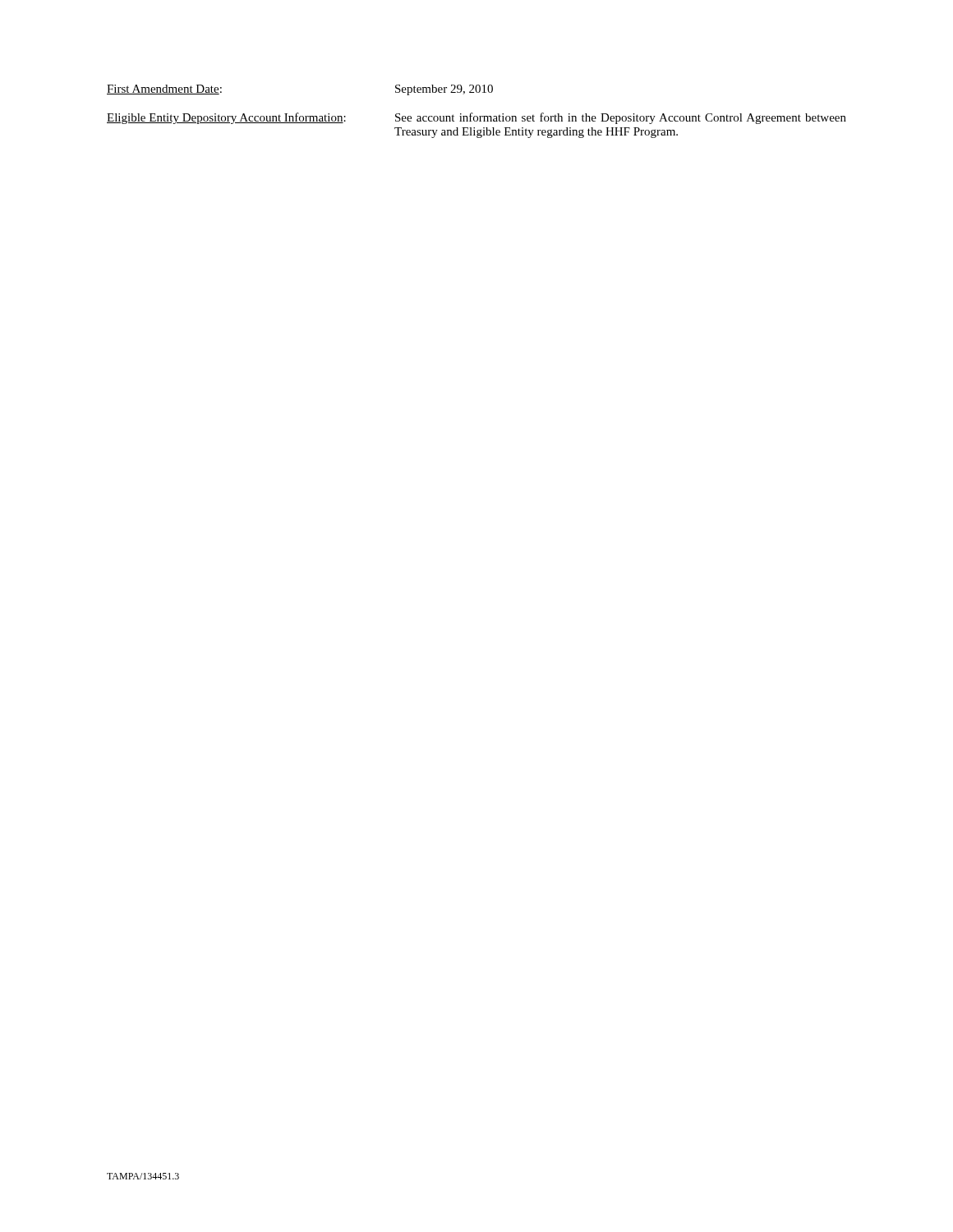Click the passage that begins "See account information set forth"
This screenshot has height=1232, width=953.
pyautogui.click(x=620, y=124)
